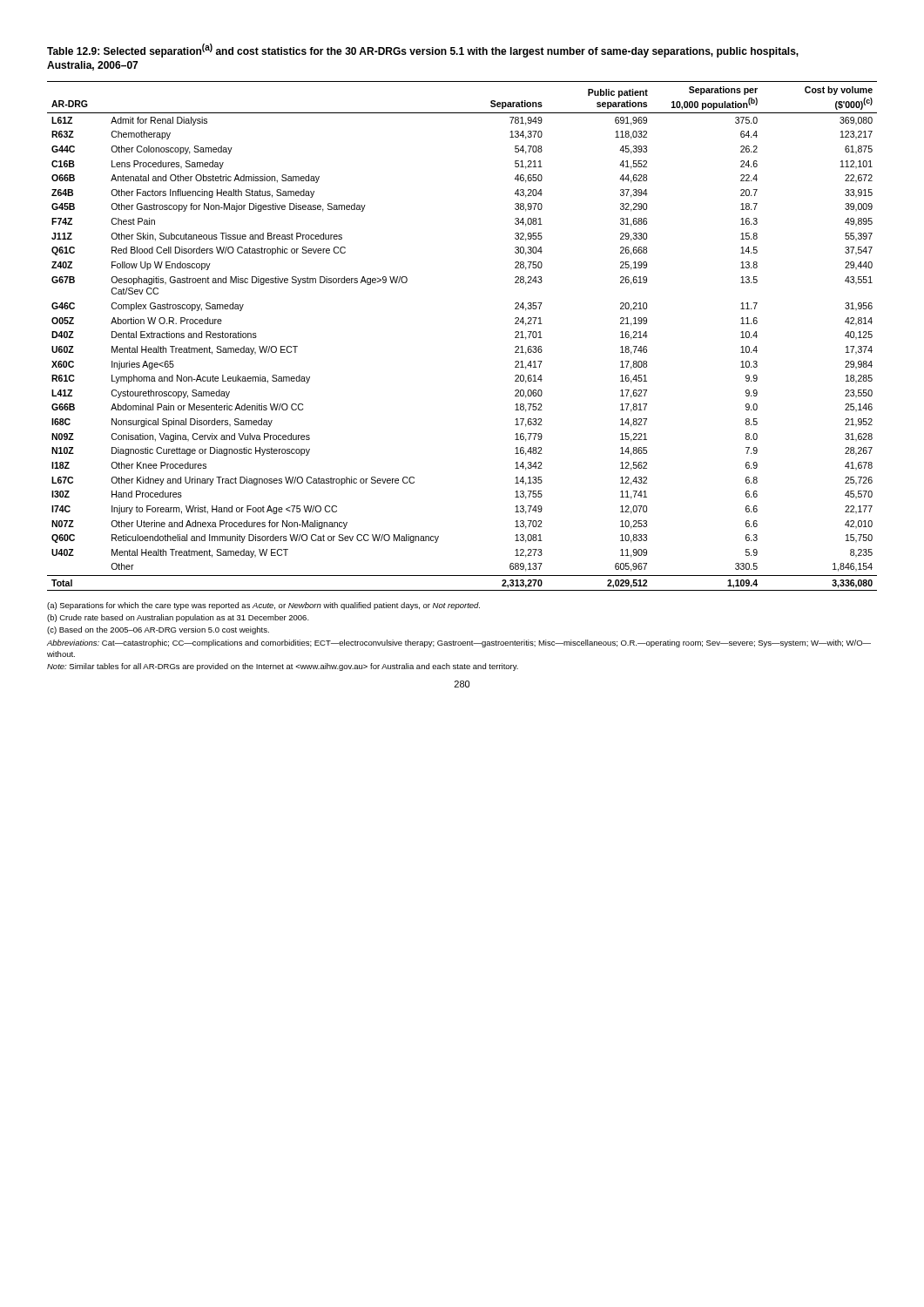924x1307 pixels.
Task: Point to the element starting "(a) Separations for"
Action: [462, 636]
